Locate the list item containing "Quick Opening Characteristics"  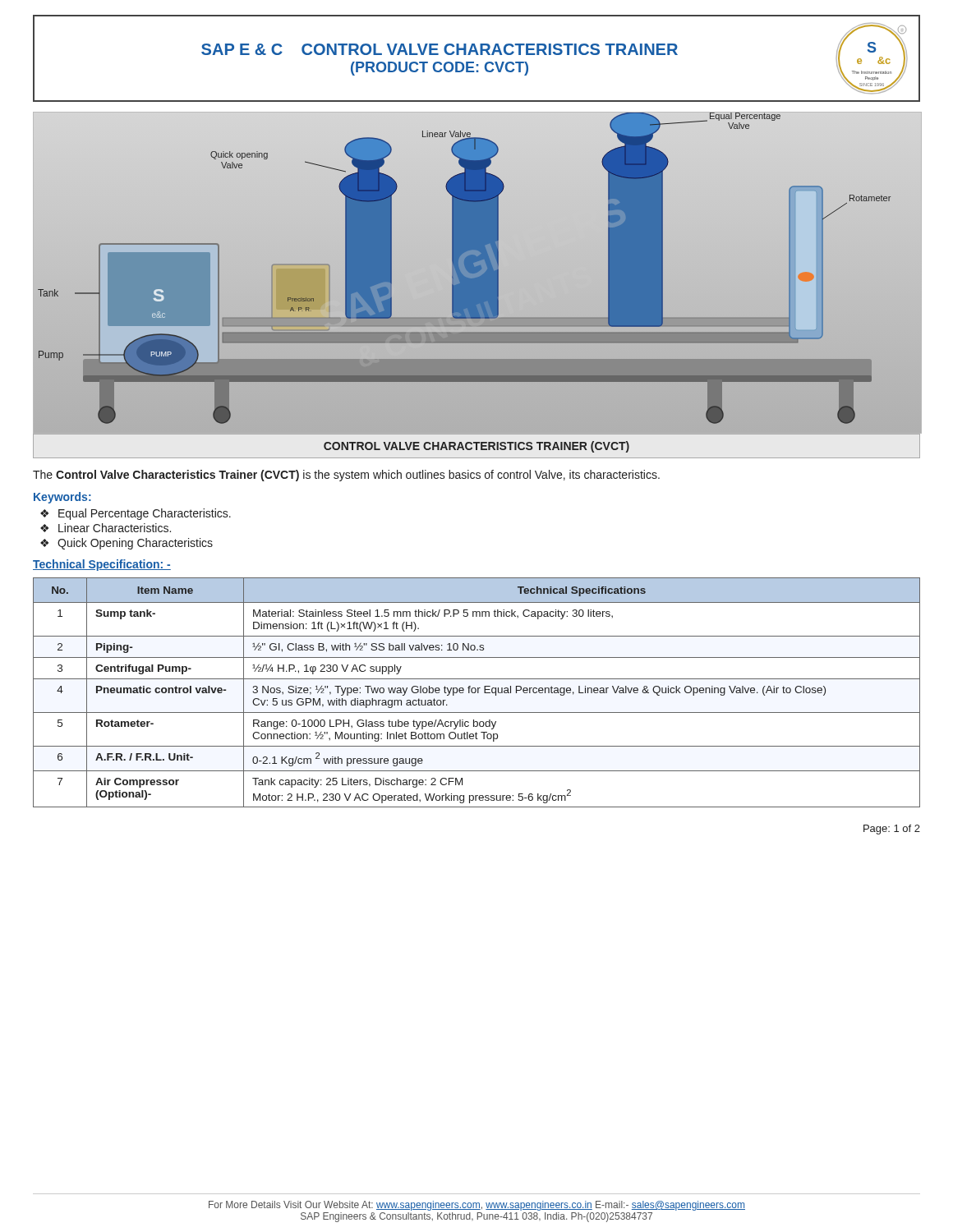click(135, 543)
